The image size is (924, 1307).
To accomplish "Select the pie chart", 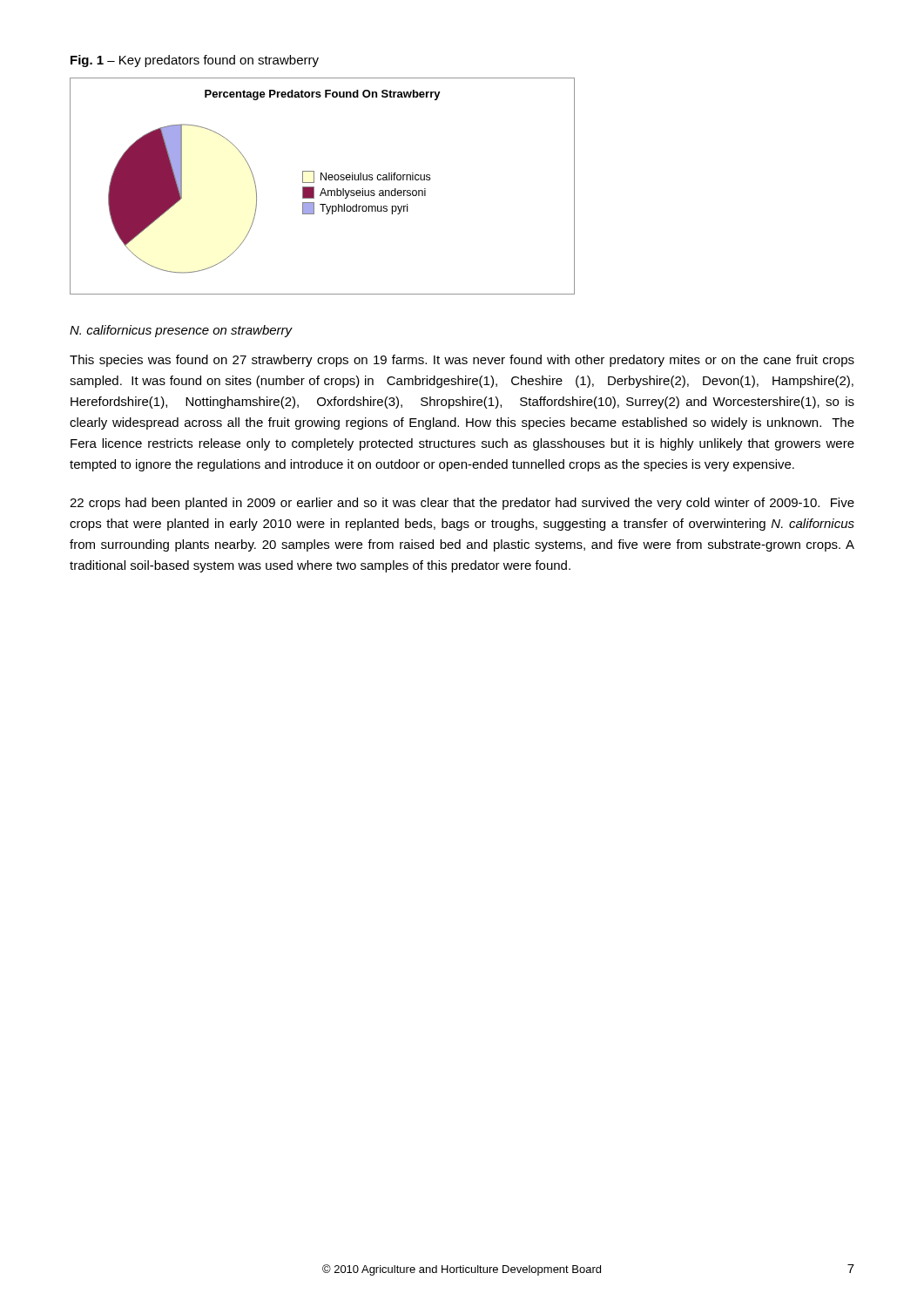I will point(462,186).
